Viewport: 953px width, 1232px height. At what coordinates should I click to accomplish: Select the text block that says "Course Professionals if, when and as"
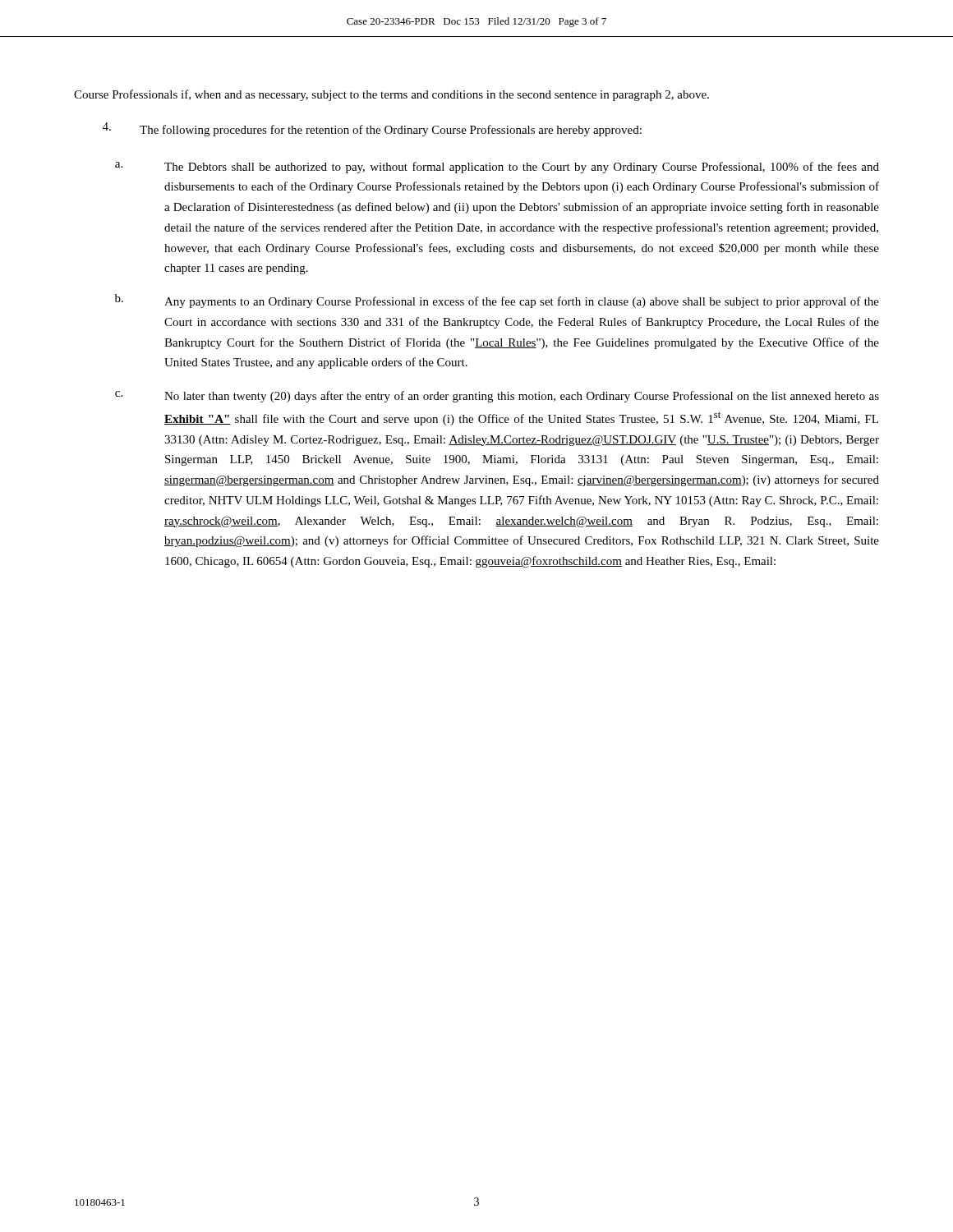[392, 94]
